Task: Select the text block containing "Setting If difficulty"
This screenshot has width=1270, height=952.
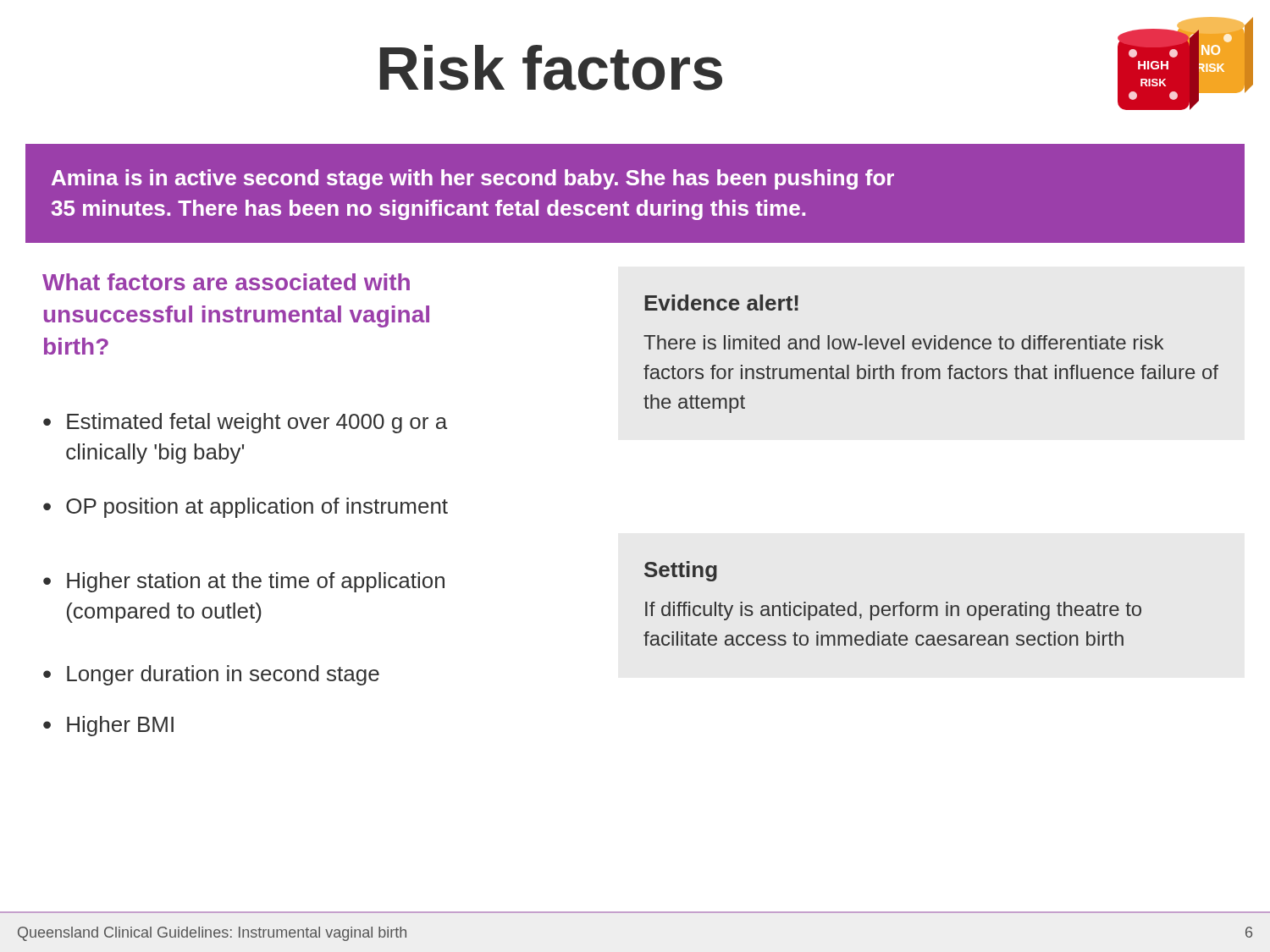Action: pos(931,605)
